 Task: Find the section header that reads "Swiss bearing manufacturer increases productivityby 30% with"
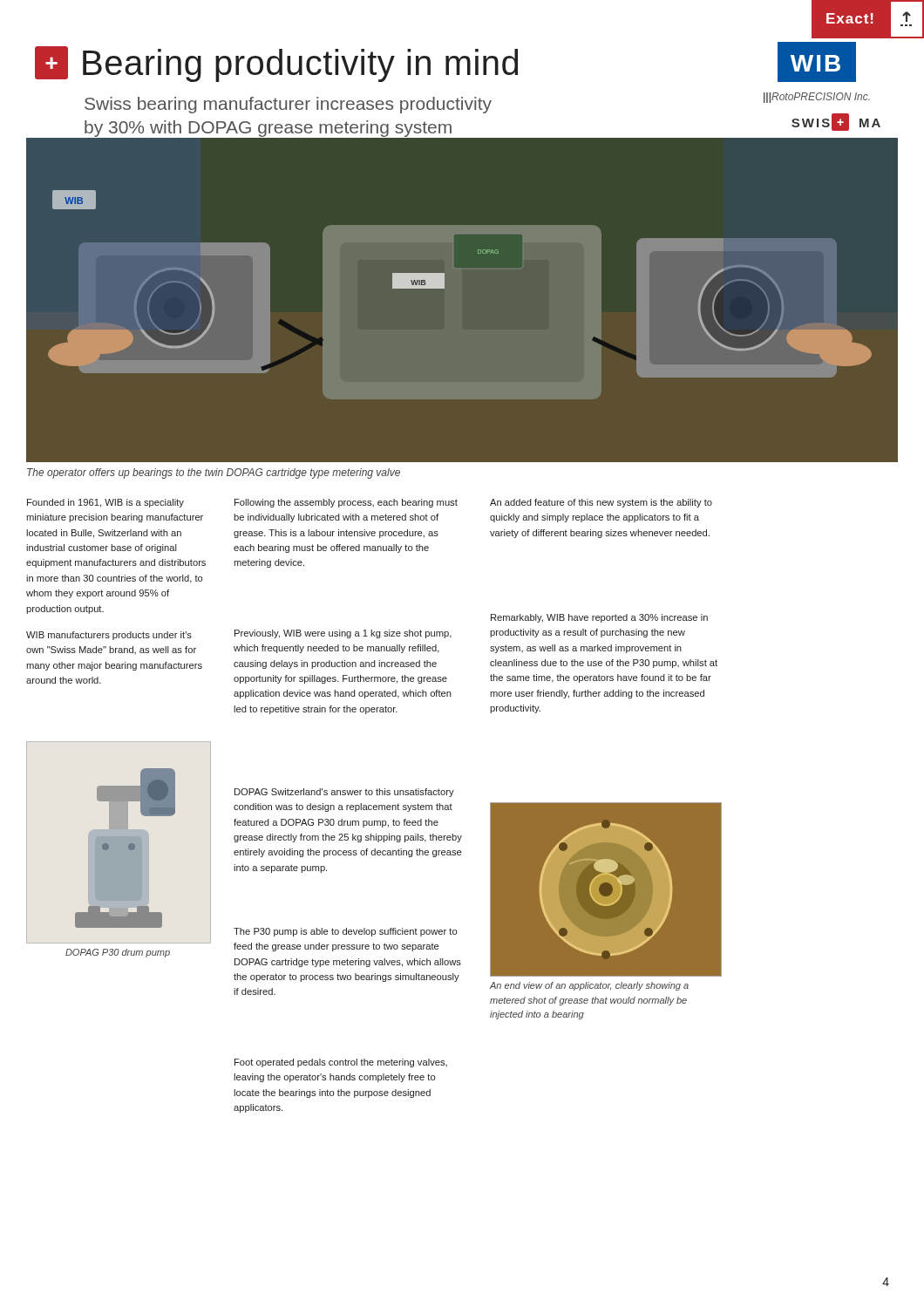288,115
